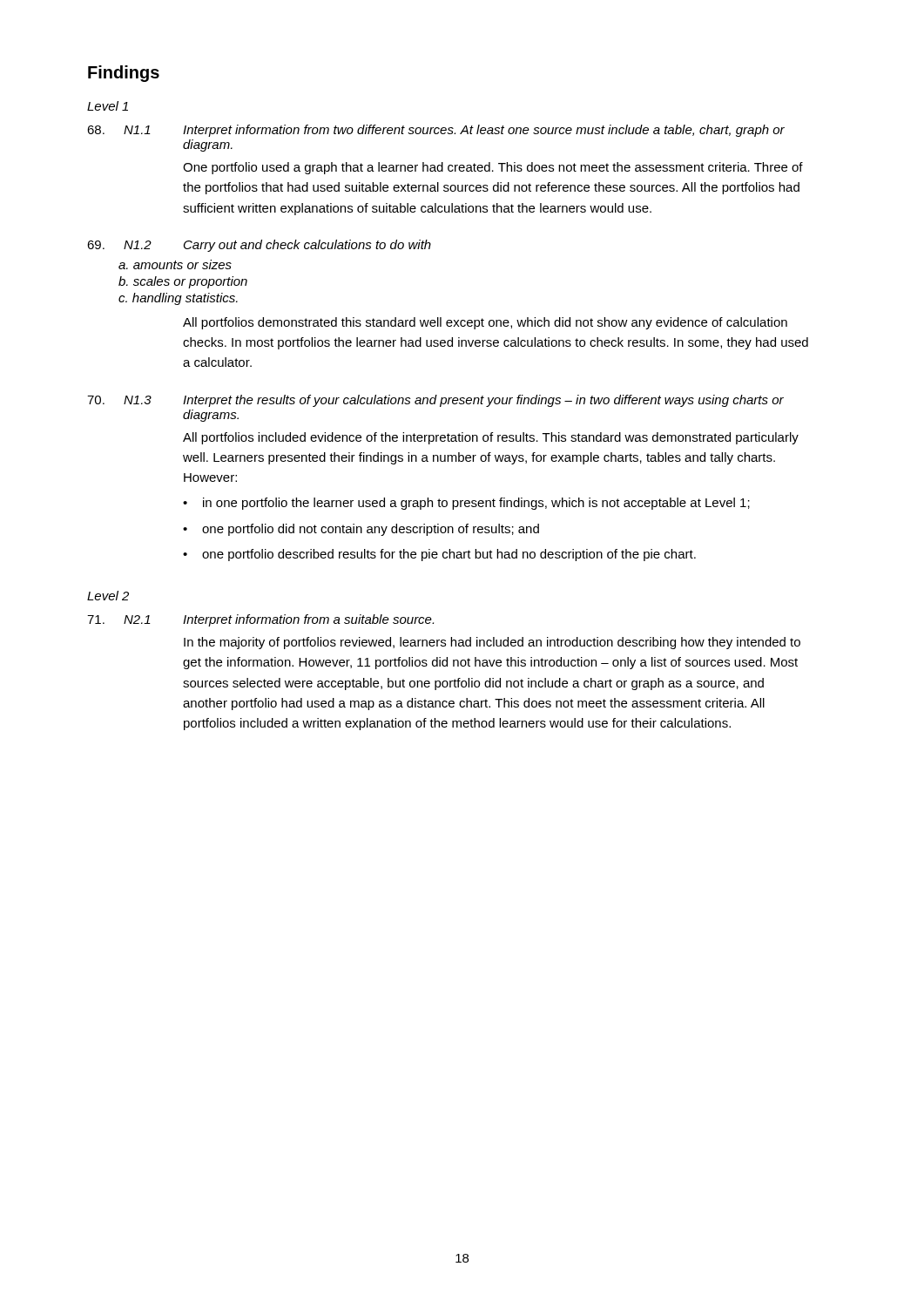This screenshot has height=1307, width=924.
Task: Select the block starting "handling statistics."
Action: (x=186, y=297)
